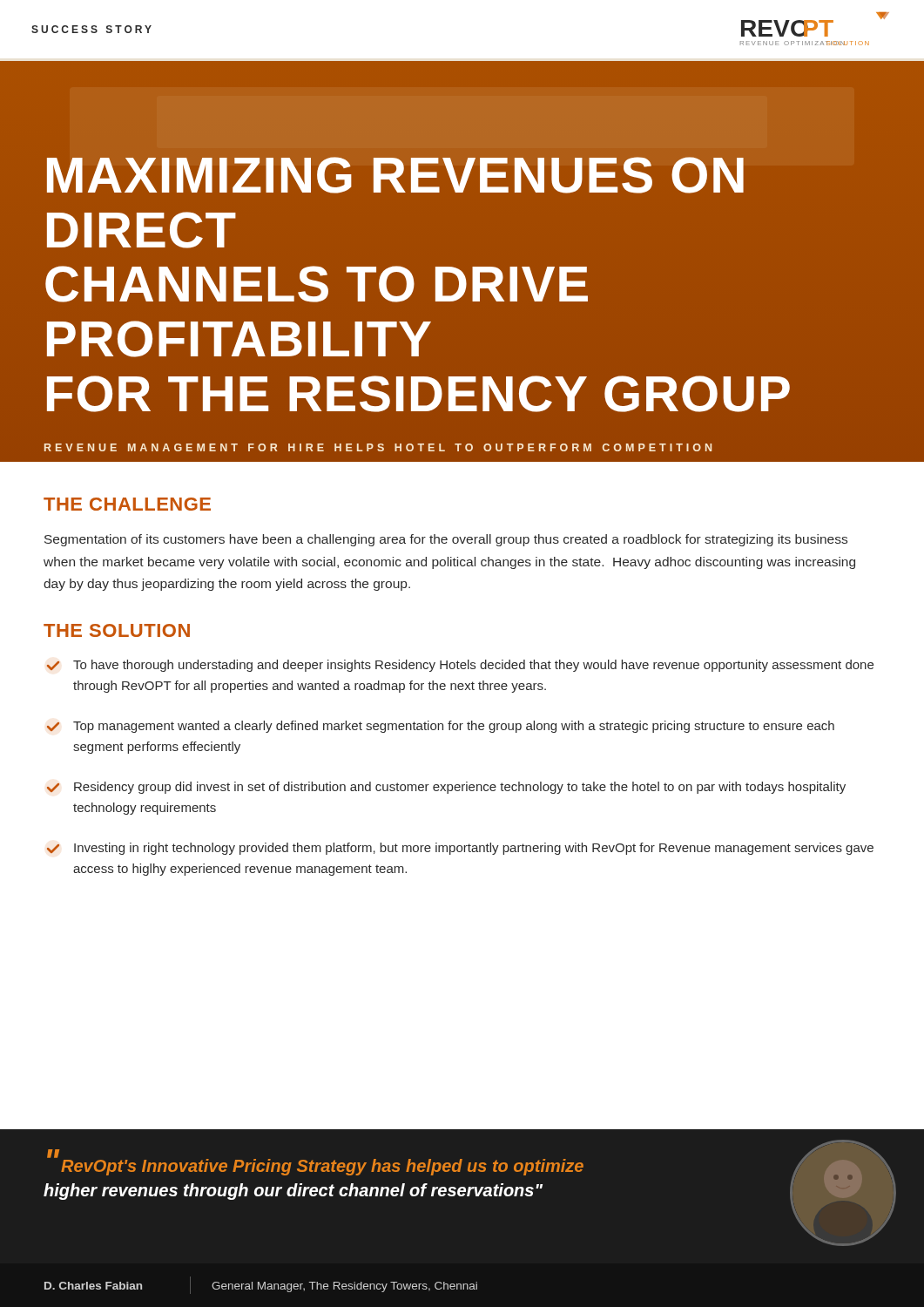This screenshot has width=924, height=1307.
Task: Click on the region starting "To have thorough"
Action: click(462, 675)
